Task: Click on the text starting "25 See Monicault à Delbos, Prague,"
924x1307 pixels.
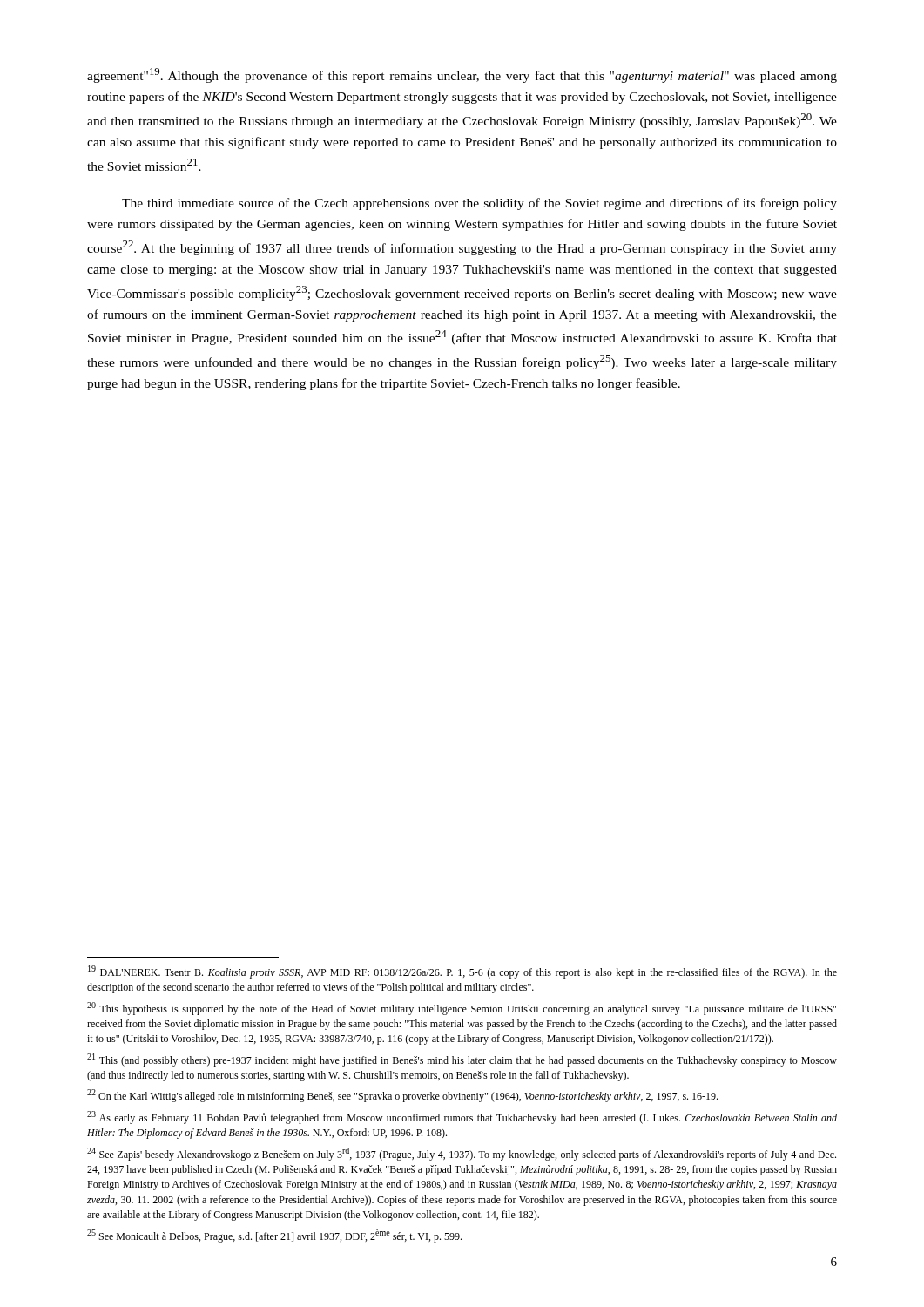Action: (275, 1235)
